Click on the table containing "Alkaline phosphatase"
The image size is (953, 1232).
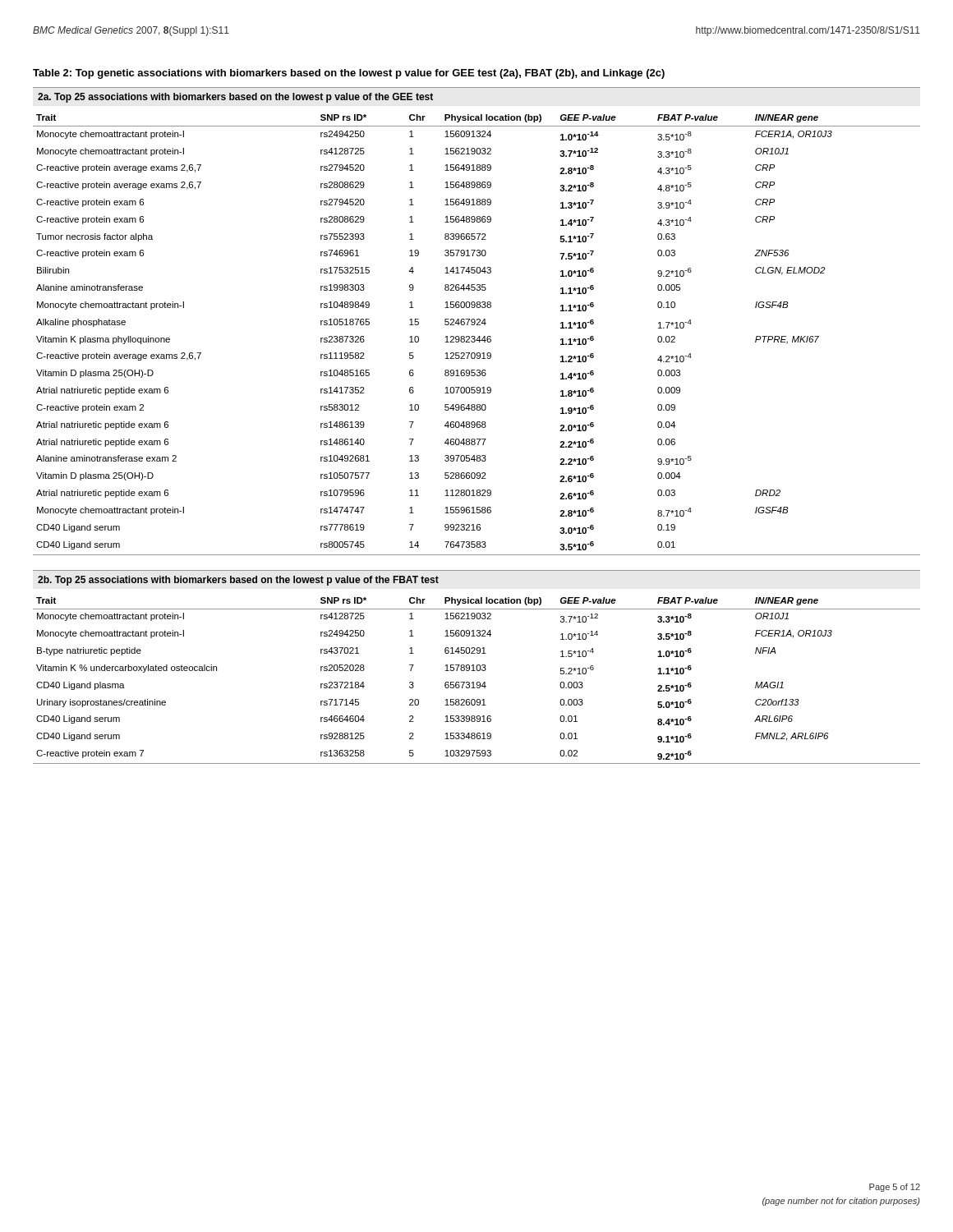coord(476,332)
